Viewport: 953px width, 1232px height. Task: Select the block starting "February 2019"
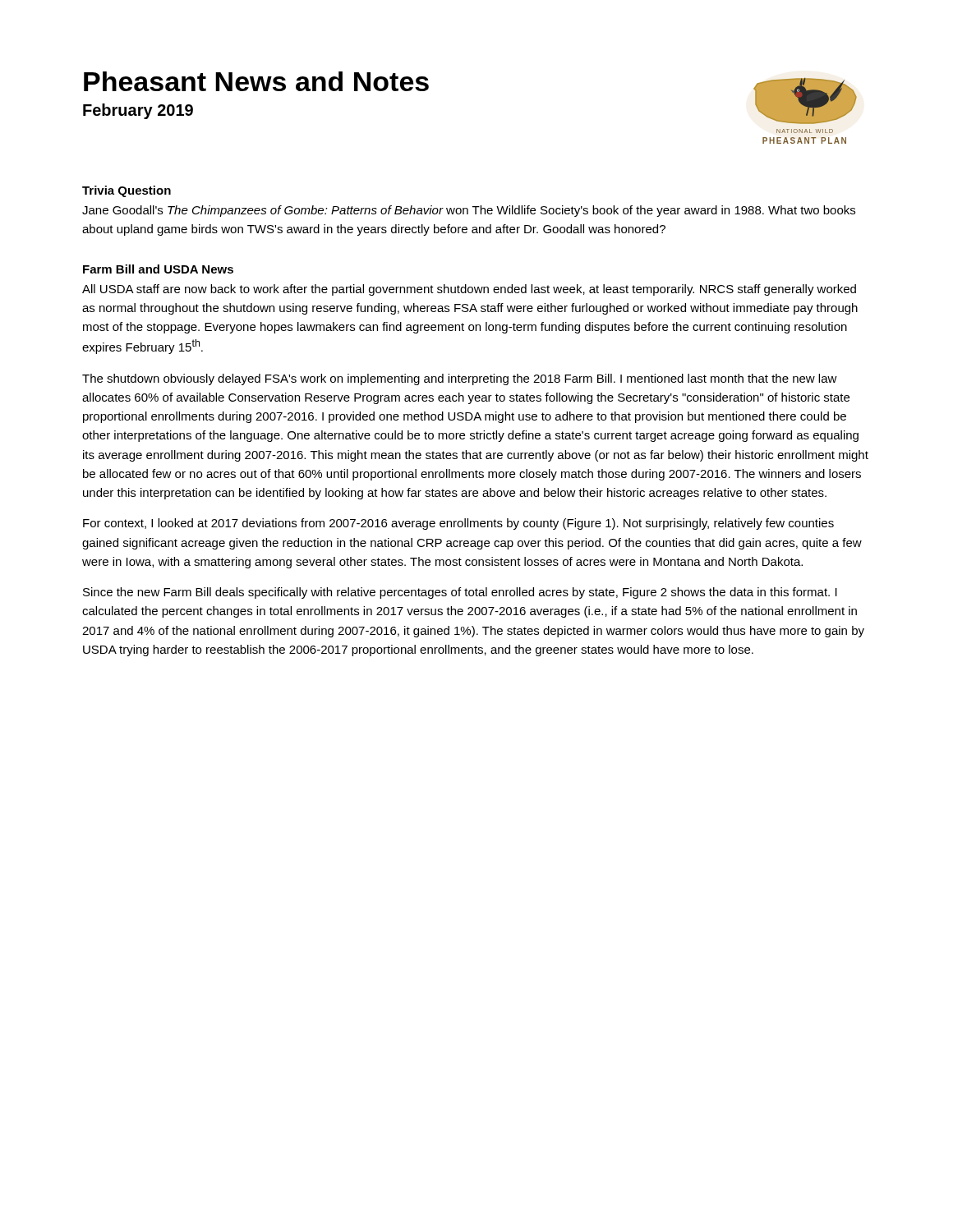coord(138,111)
